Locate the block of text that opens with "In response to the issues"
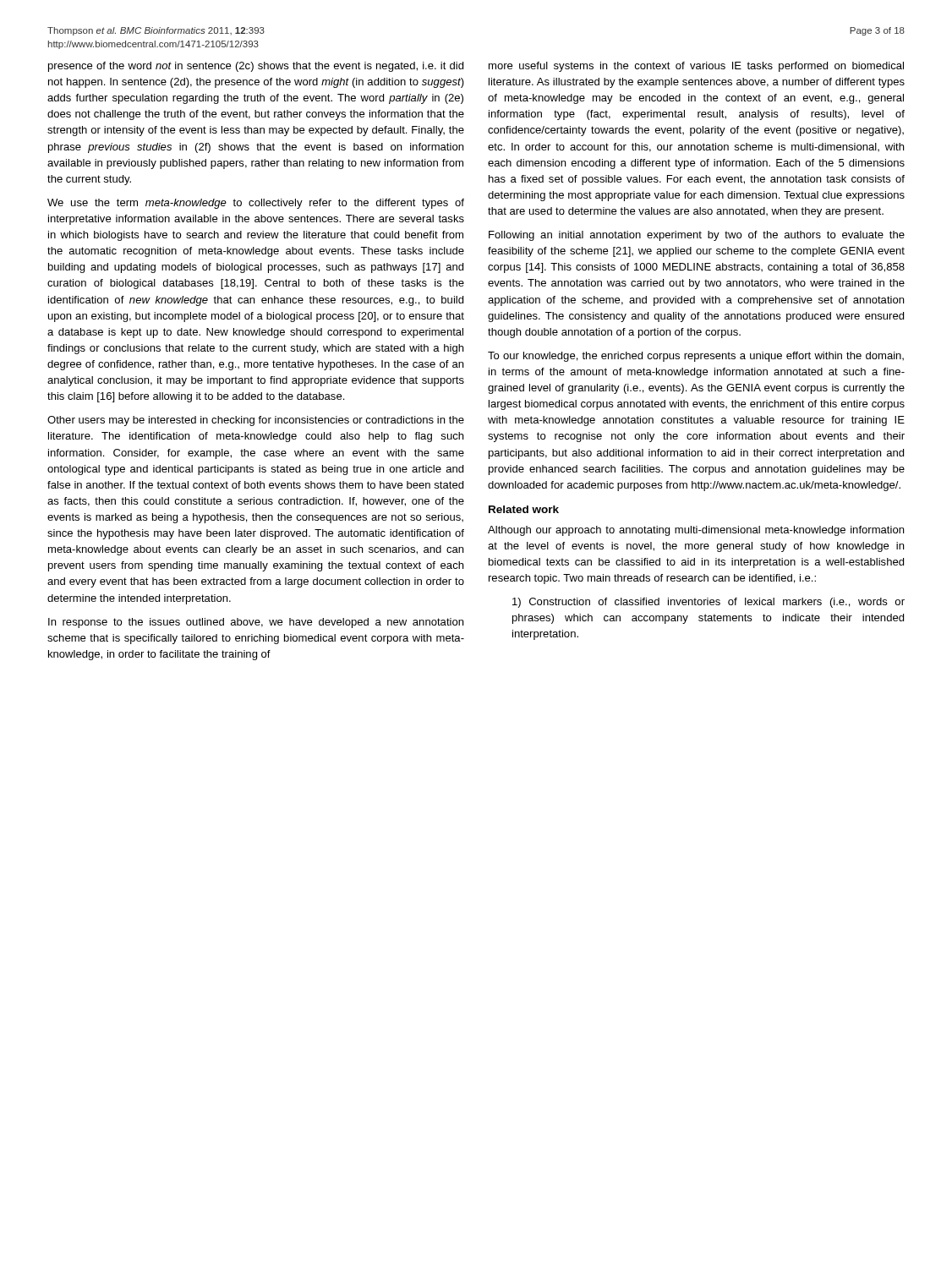This screenshot has height=1268, width=952. 256,638
